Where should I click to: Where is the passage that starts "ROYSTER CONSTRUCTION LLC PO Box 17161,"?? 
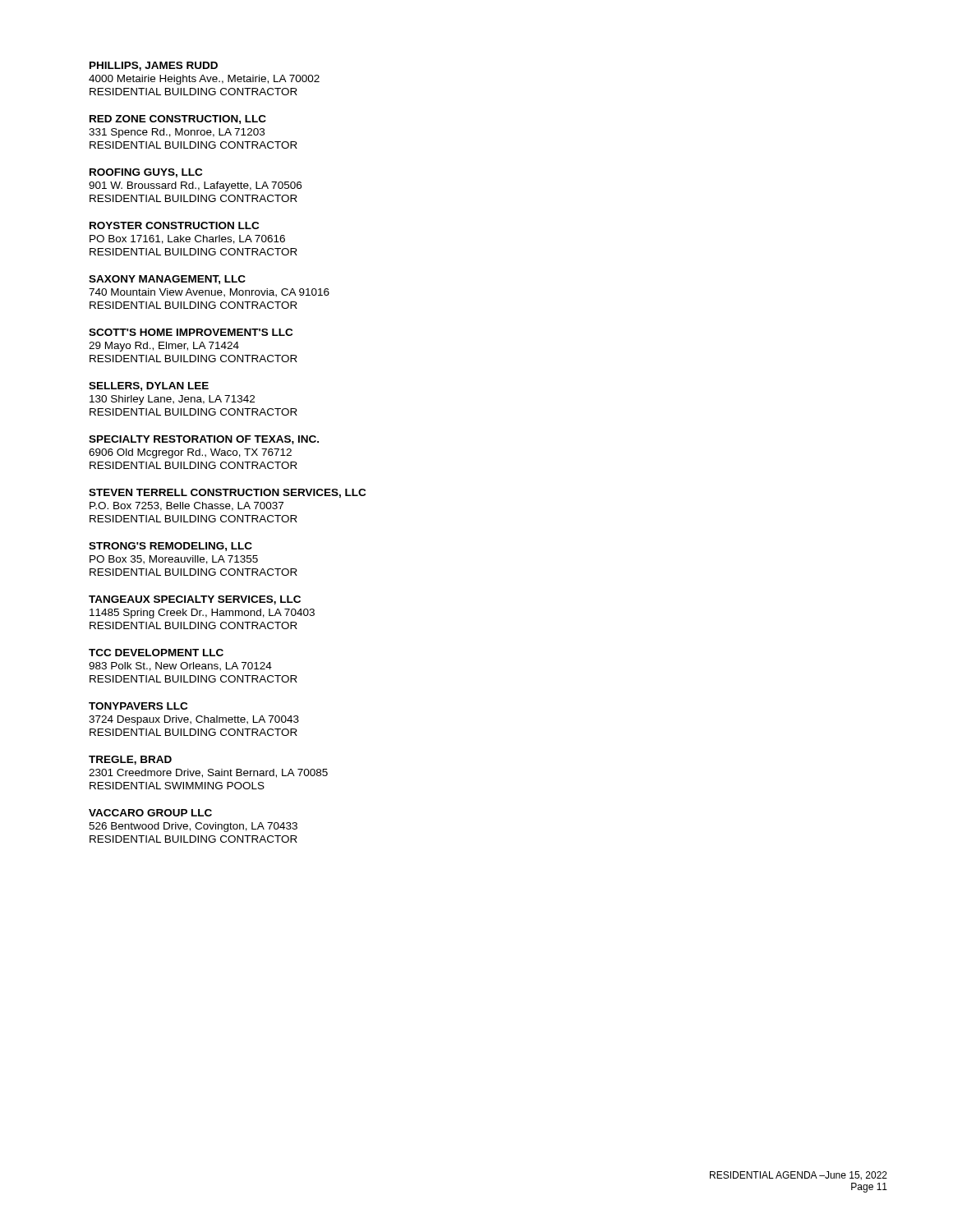coord(174,225)
